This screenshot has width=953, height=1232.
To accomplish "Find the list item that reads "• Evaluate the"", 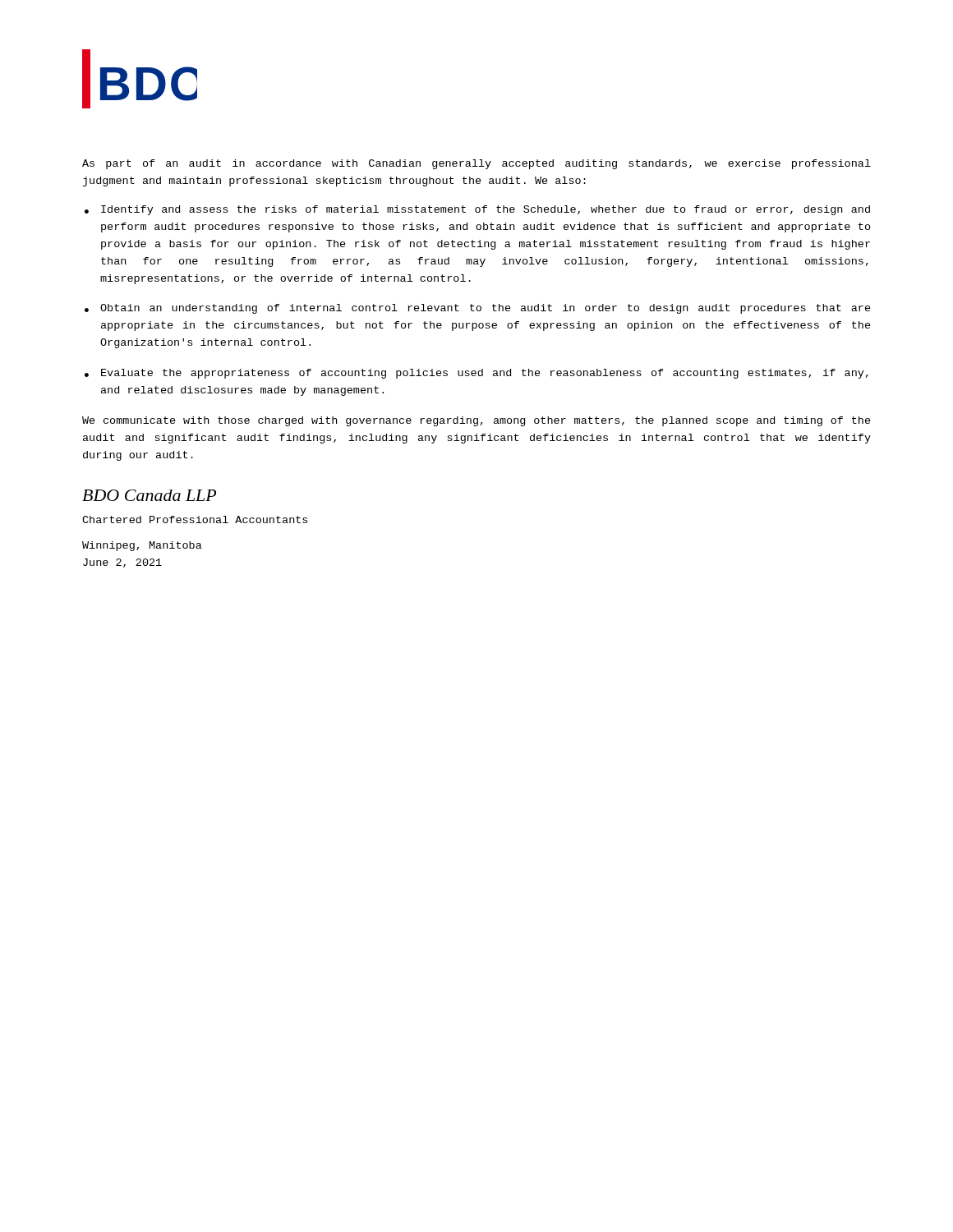I will point(476,383).
